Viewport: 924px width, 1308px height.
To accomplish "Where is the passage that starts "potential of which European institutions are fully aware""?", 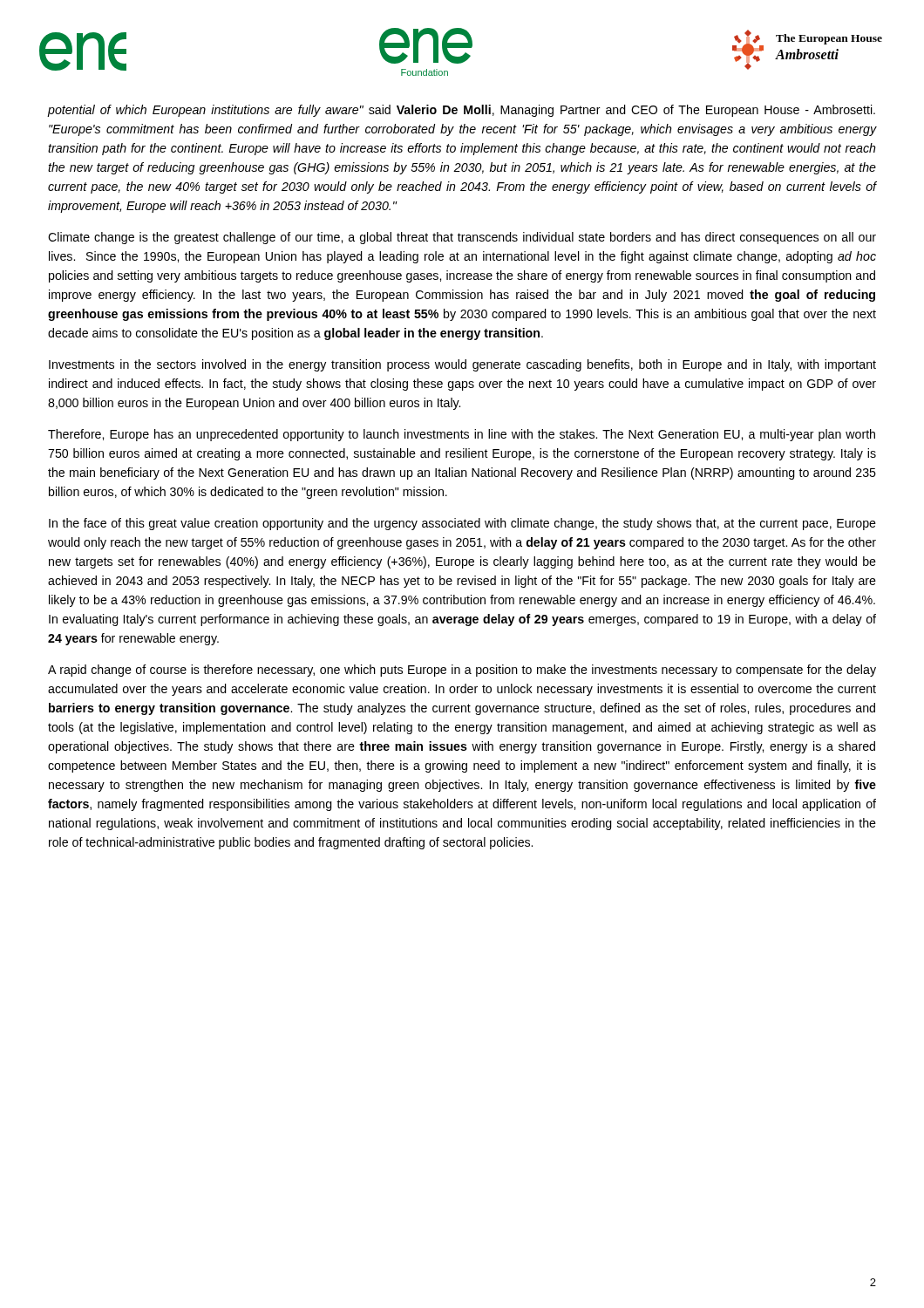I will (x=462, y=158).
